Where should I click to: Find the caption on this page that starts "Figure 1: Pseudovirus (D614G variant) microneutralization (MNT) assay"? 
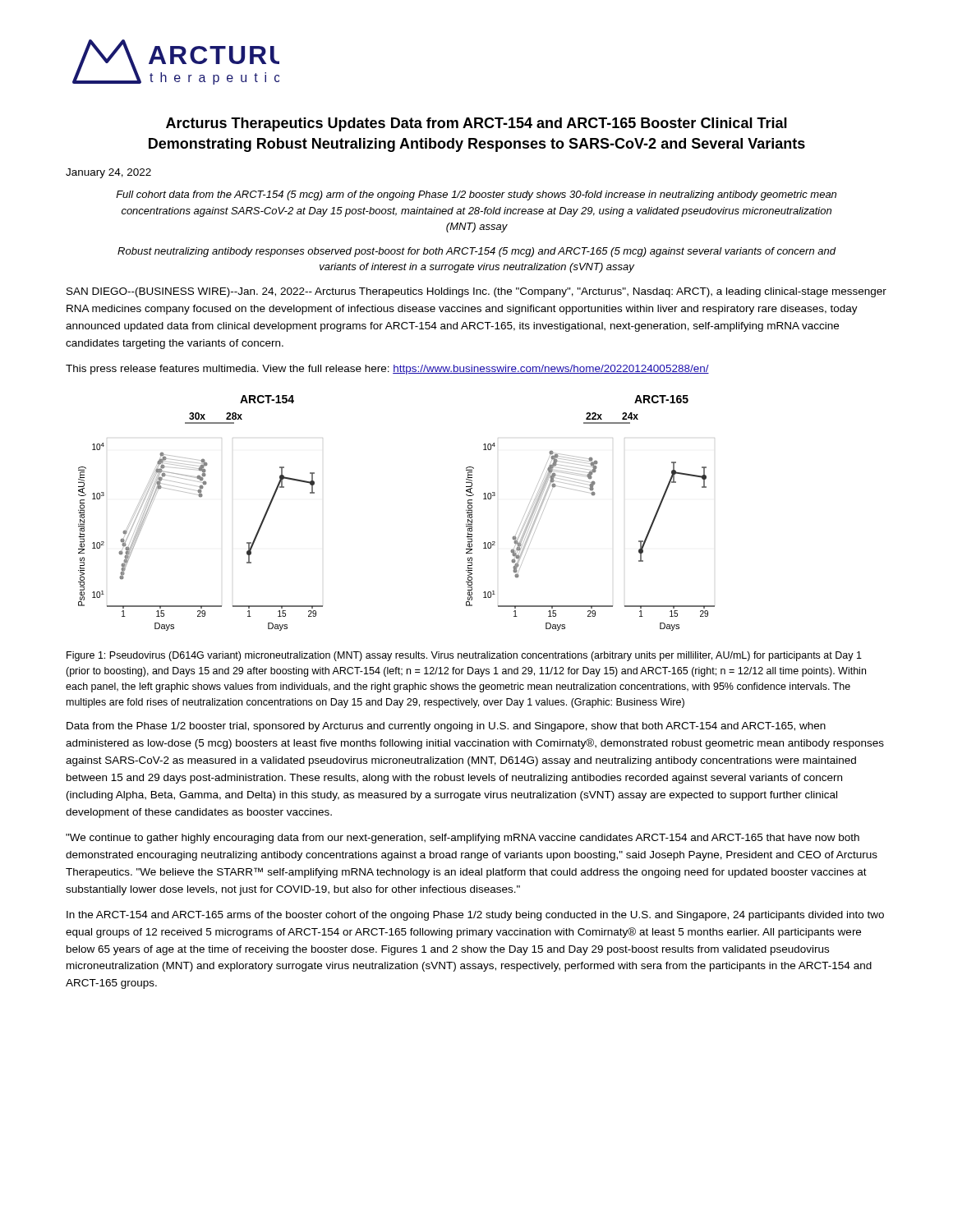tap(466, 679)
